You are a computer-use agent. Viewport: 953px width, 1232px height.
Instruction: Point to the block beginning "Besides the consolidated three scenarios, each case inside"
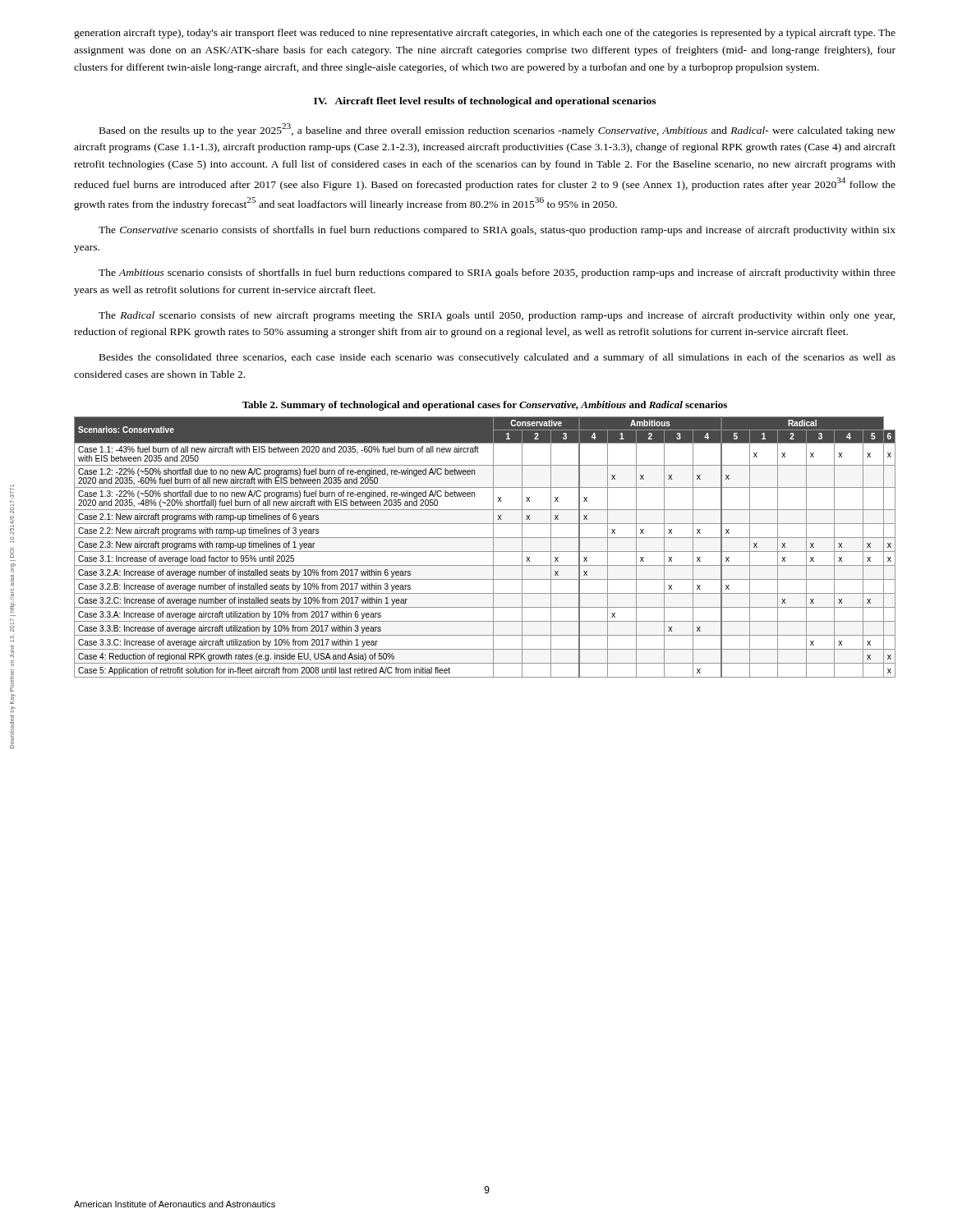(485, 366)
